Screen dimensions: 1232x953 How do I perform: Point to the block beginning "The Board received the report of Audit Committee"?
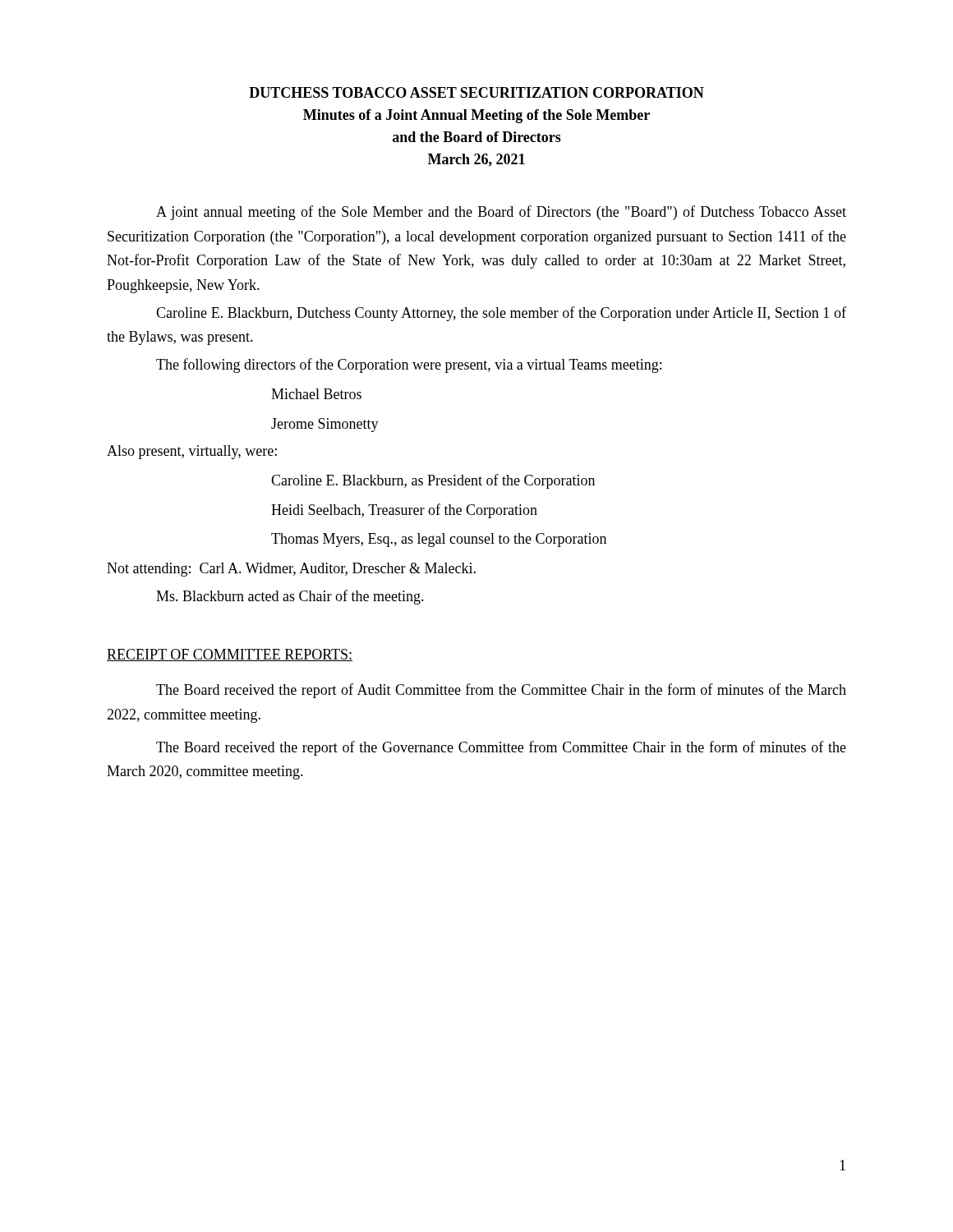coord(476,702)
